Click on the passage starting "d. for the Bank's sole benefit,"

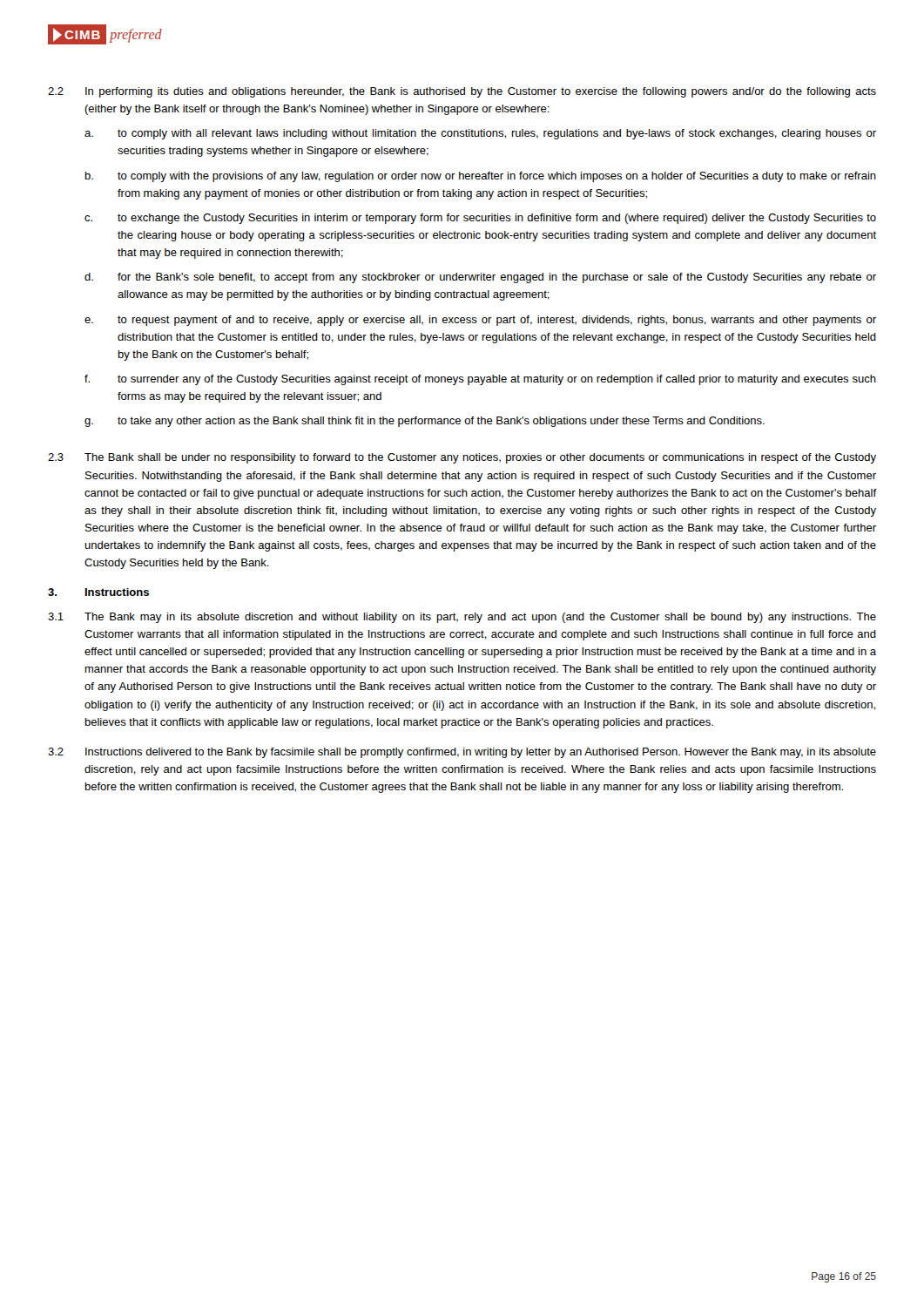pos(480,286)
